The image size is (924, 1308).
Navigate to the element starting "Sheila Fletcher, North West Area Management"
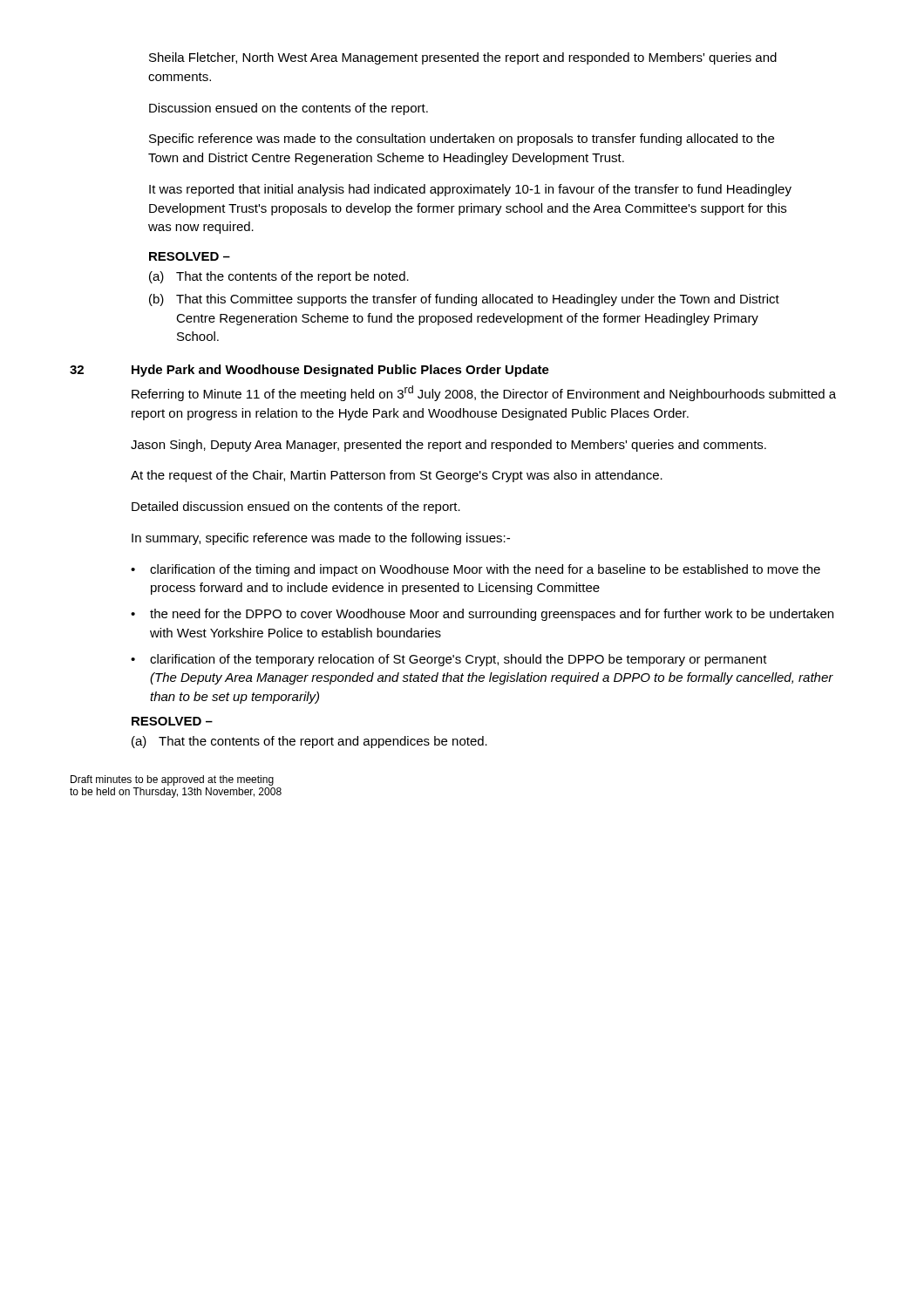[463, 67]
